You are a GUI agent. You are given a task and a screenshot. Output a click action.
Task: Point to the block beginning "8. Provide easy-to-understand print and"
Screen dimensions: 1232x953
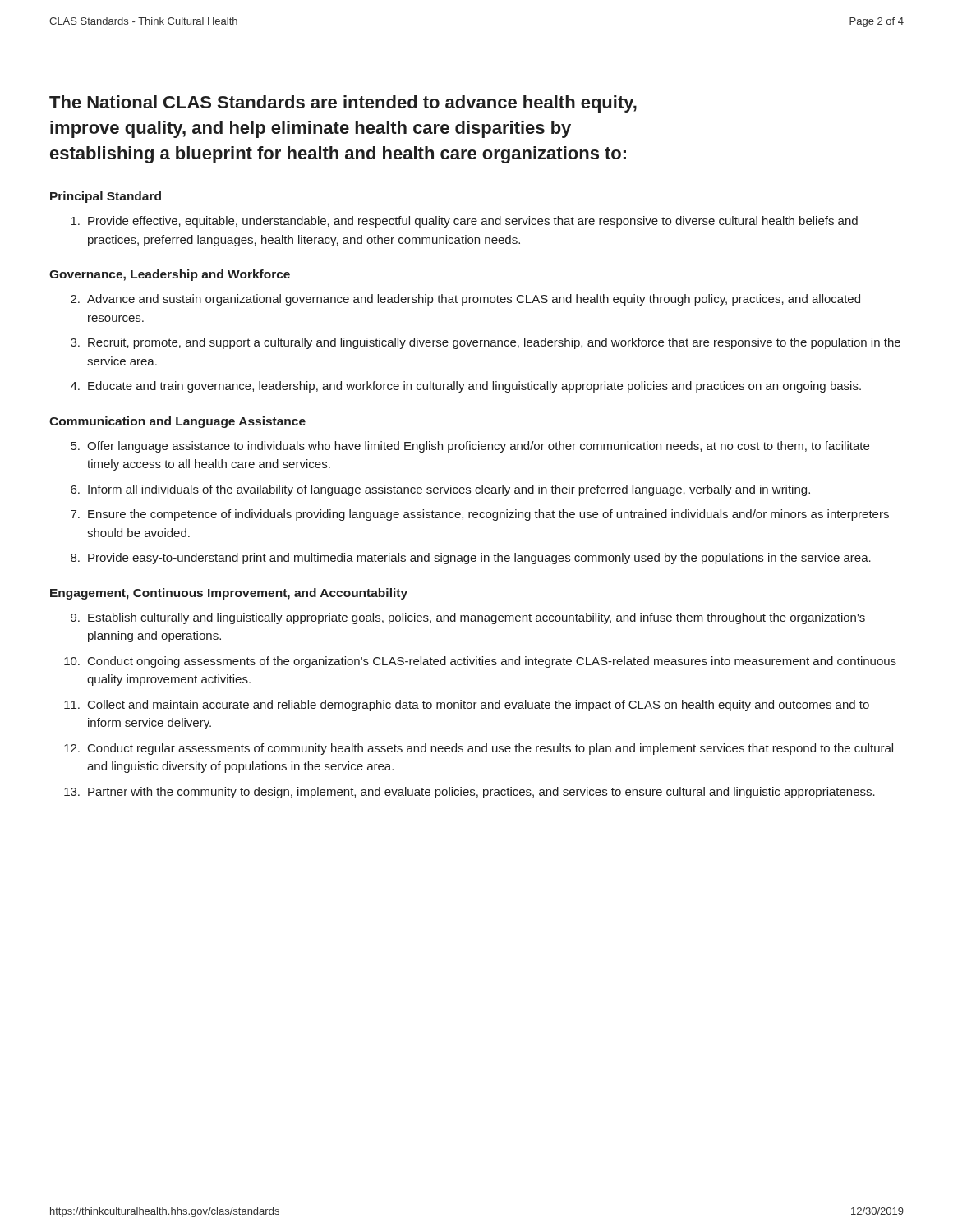coord(476,558)
